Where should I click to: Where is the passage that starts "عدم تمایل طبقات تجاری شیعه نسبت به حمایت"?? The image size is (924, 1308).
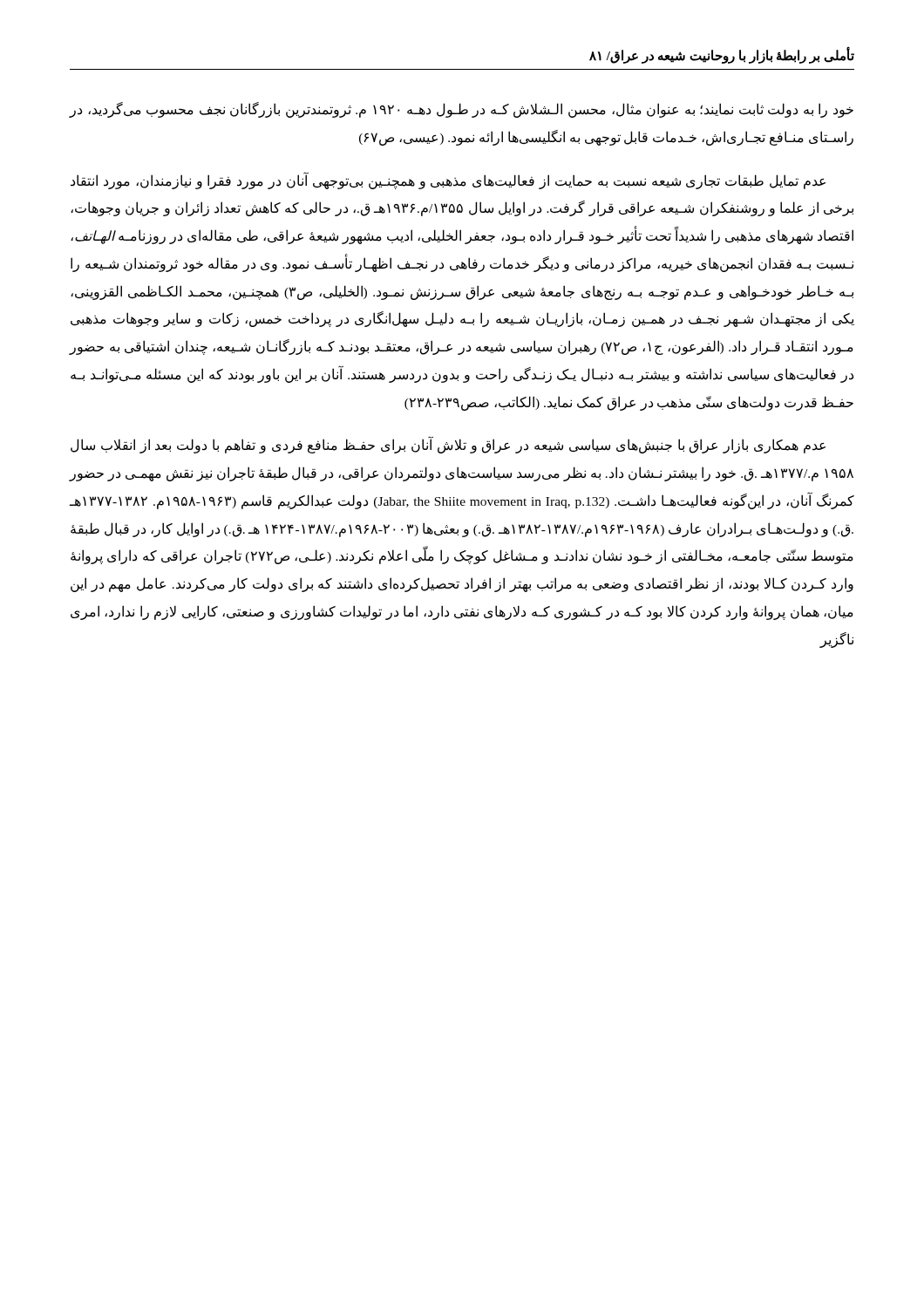(462, 291)
